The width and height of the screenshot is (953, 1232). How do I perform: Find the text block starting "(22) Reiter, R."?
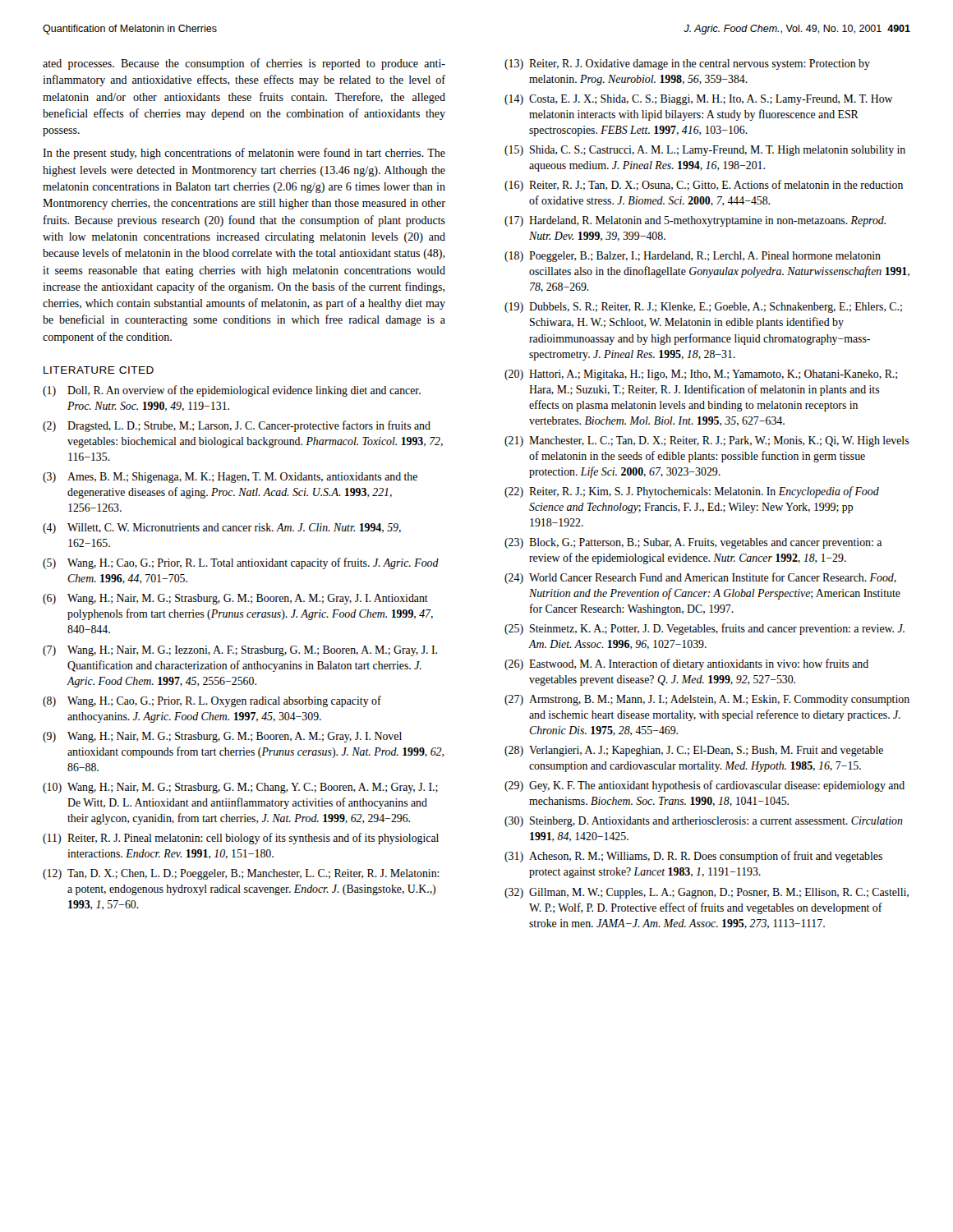click(x=707, y=507)
